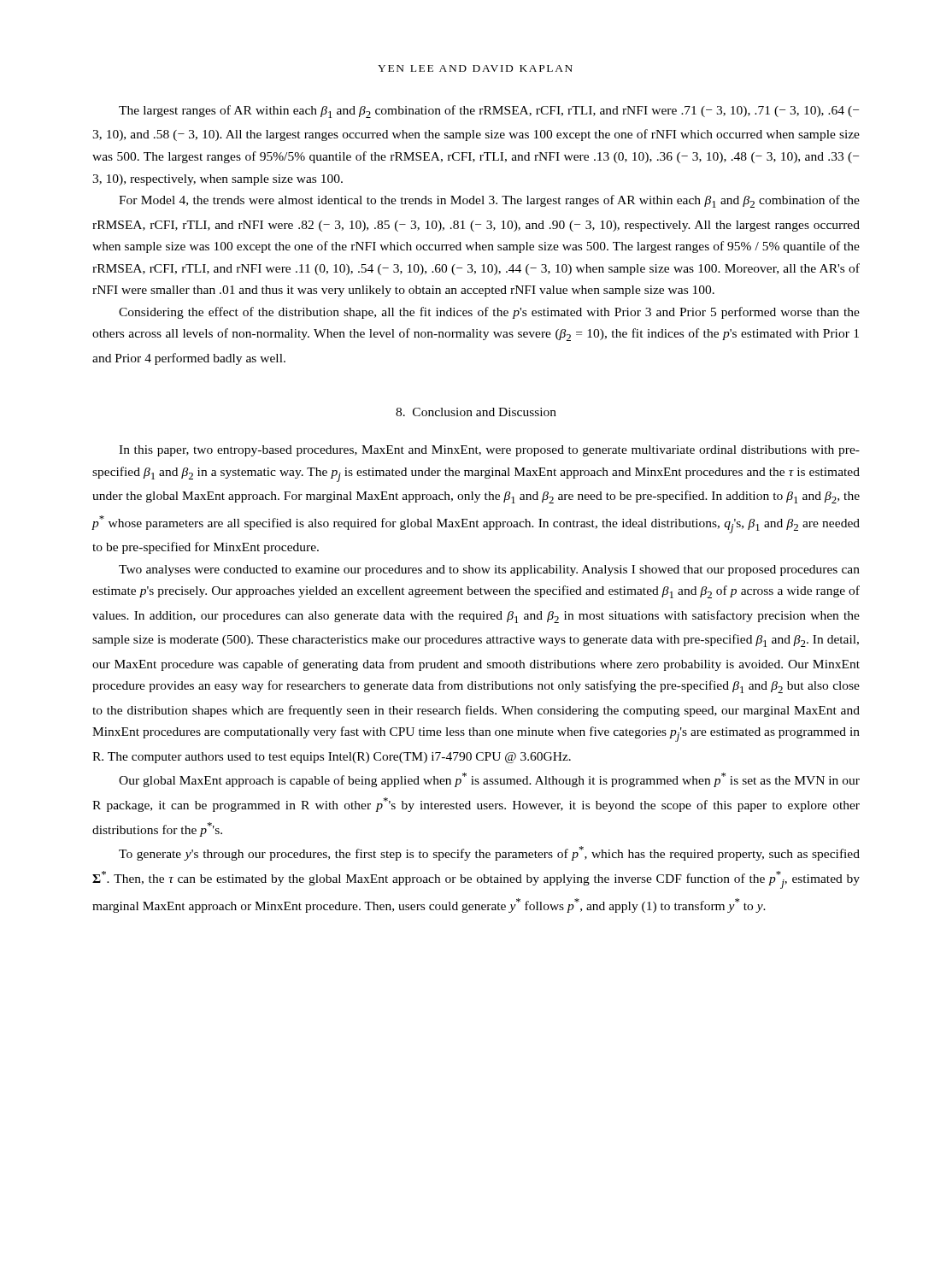Navigate to the block starting "Considering the effect of the"
Viewport: 952px width, 1282px height.
(x=476, y=334)
